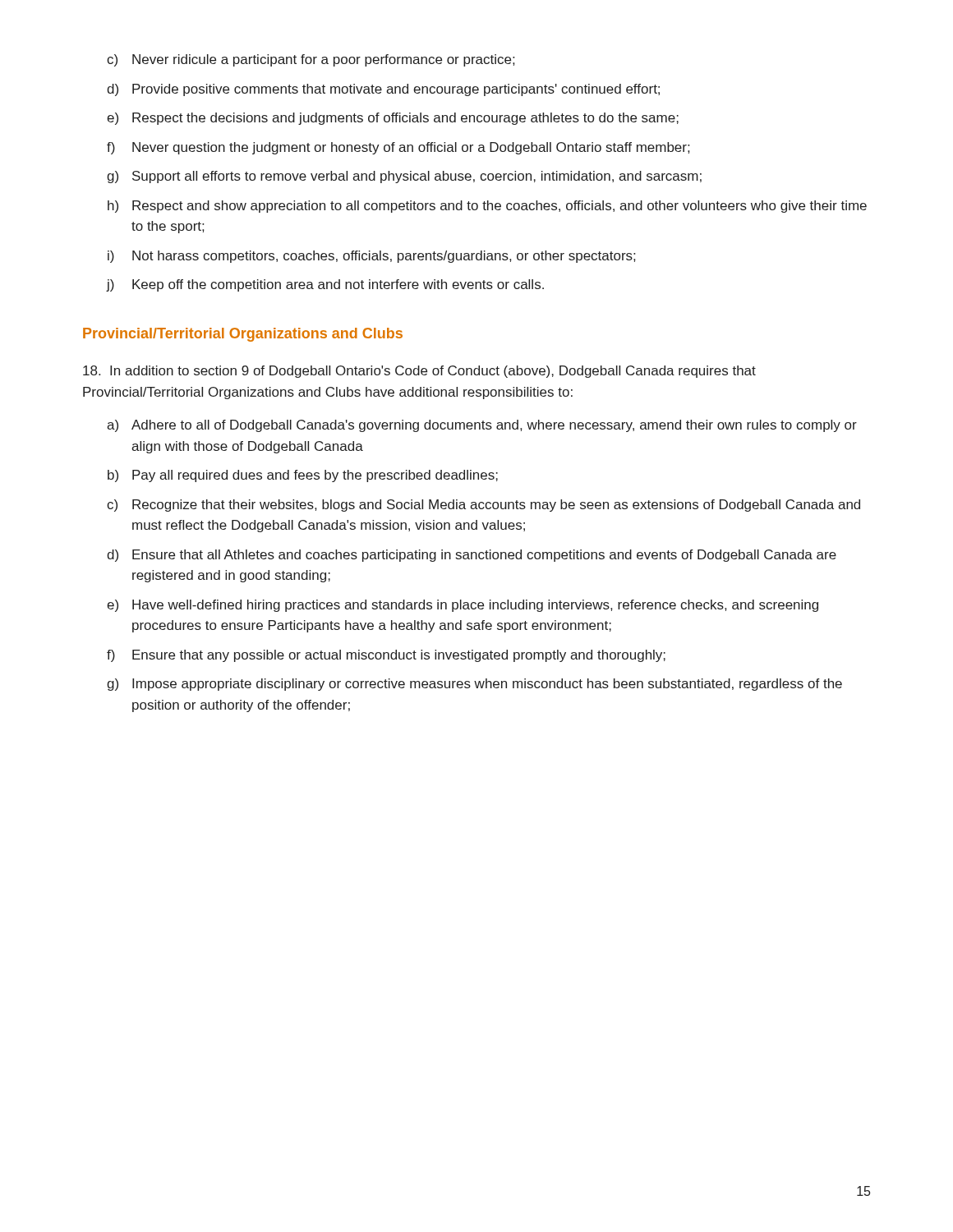This screenshot has width=953, height=1232.
Task: Locate the text starting "In addition to"
Action: (419, 381)
